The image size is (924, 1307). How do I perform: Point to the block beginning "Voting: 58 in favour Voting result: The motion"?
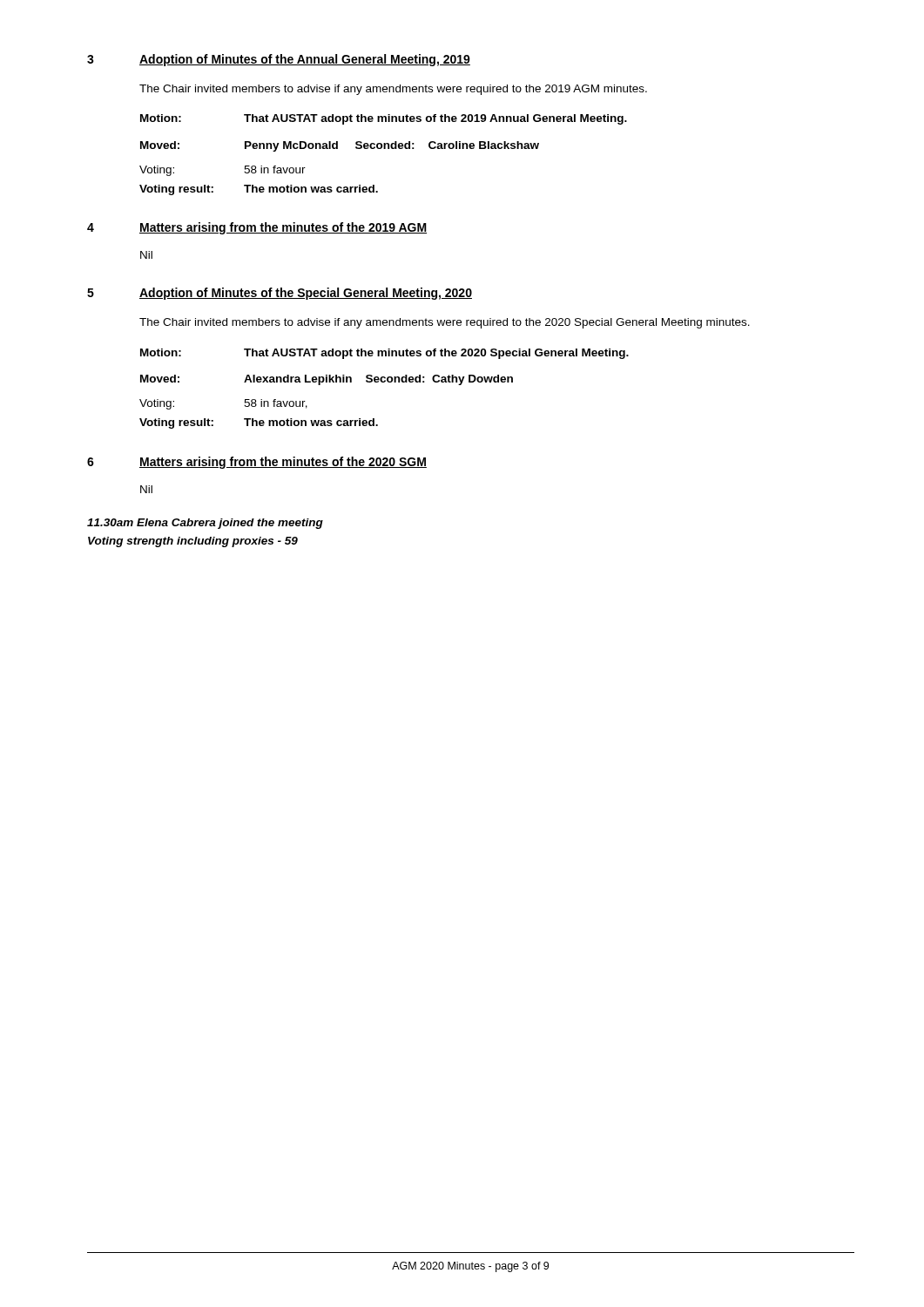[155, 170]
